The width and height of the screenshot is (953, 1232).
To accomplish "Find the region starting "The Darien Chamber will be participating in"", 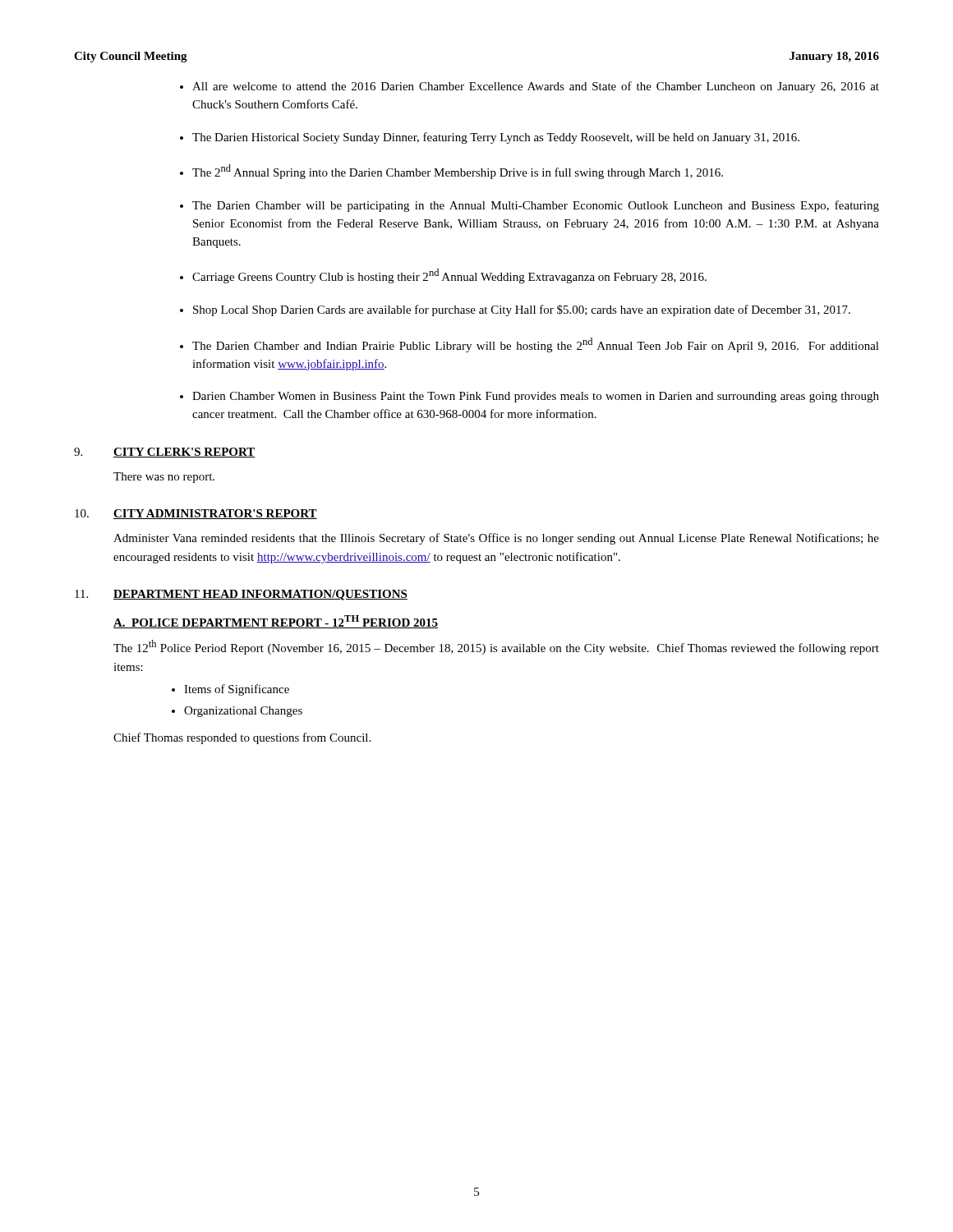I will click(526, 224).
